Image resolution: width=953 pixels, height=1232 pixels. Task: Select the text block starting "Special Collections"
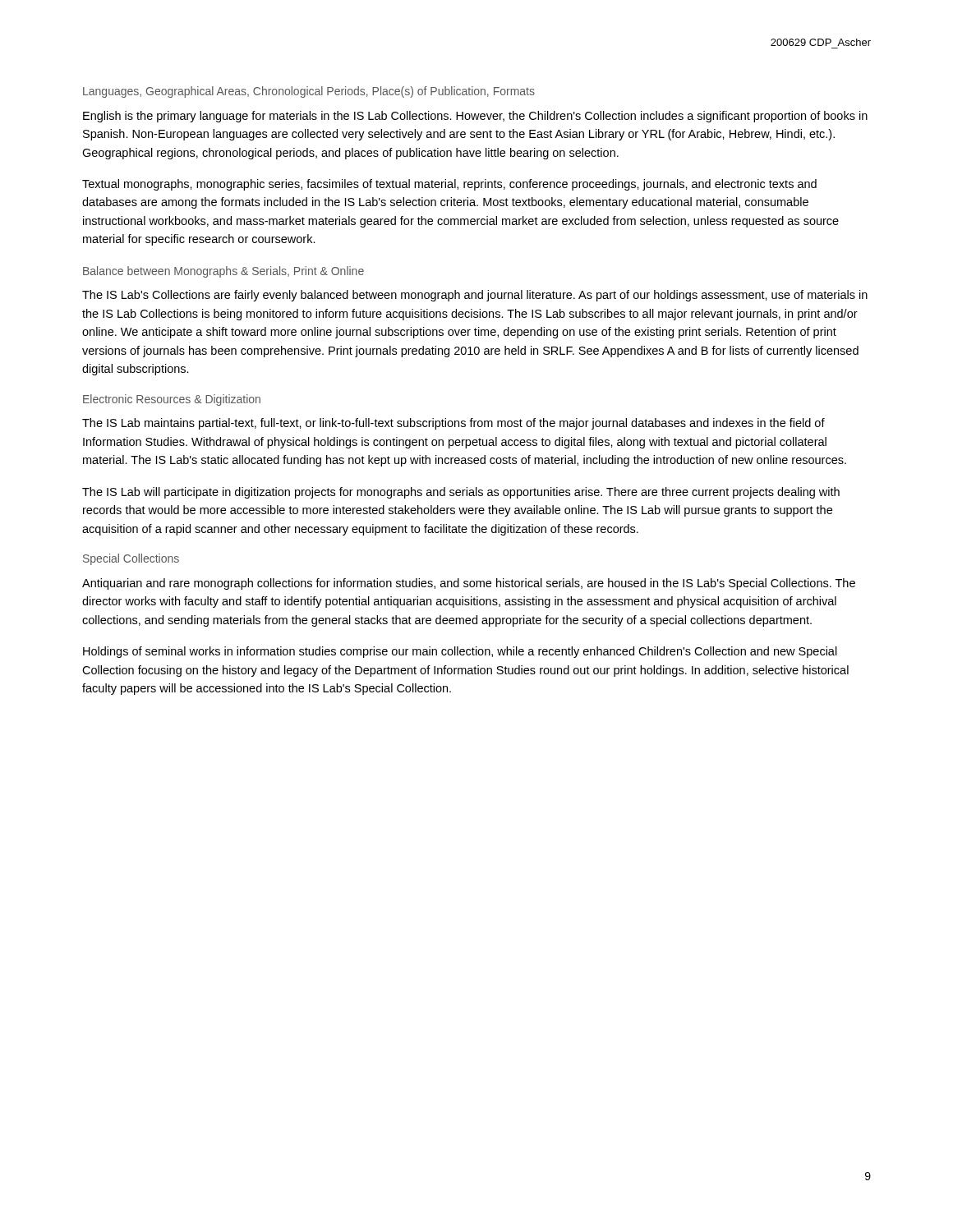coord(131,559)
